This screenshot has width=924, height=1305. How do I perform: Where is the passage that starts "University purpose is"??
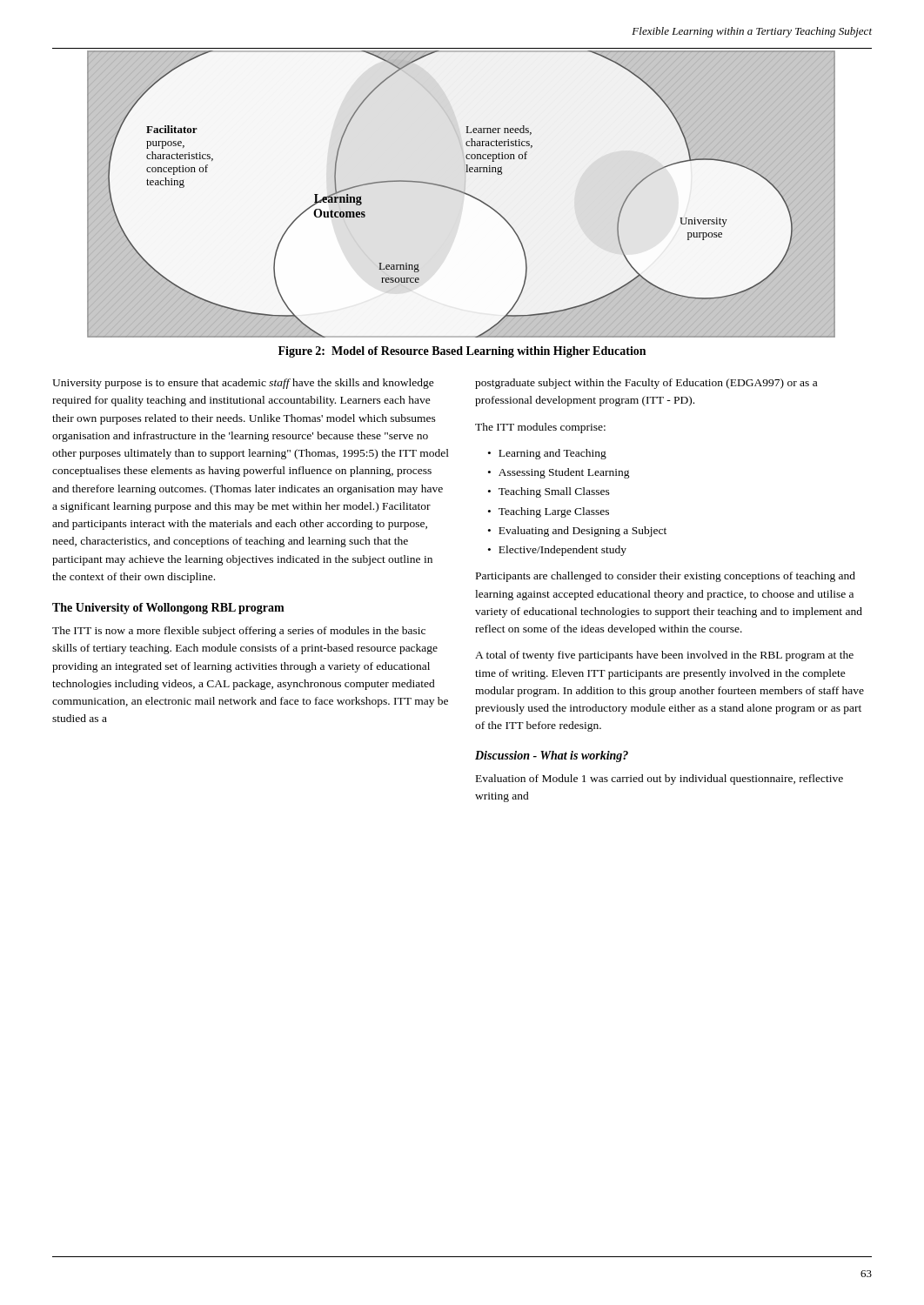pyautogui.click(x=251, y=479)
